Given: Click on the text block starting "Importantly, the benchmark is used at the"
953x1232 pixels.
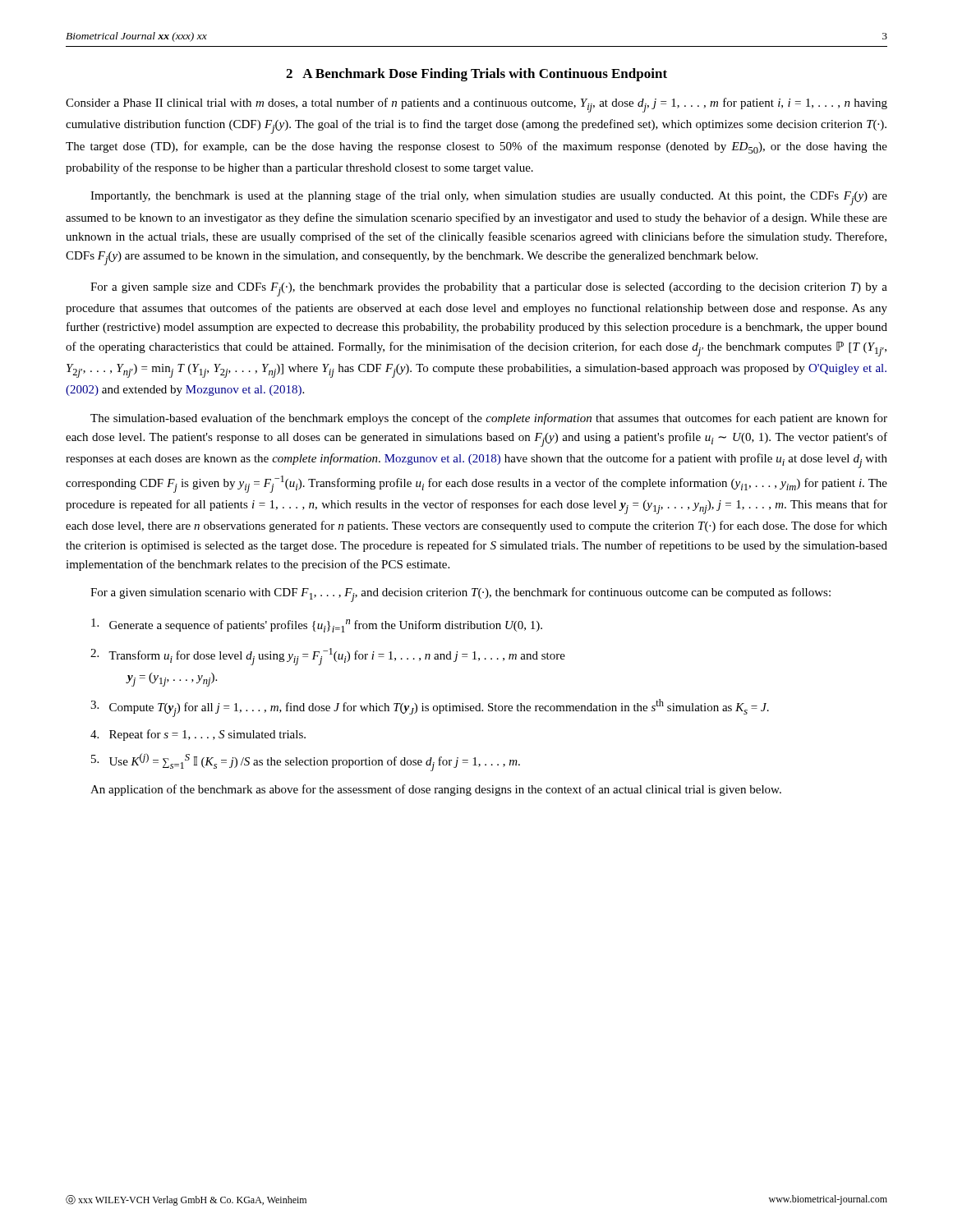Looking at the screenshot, I should [476, 227].
